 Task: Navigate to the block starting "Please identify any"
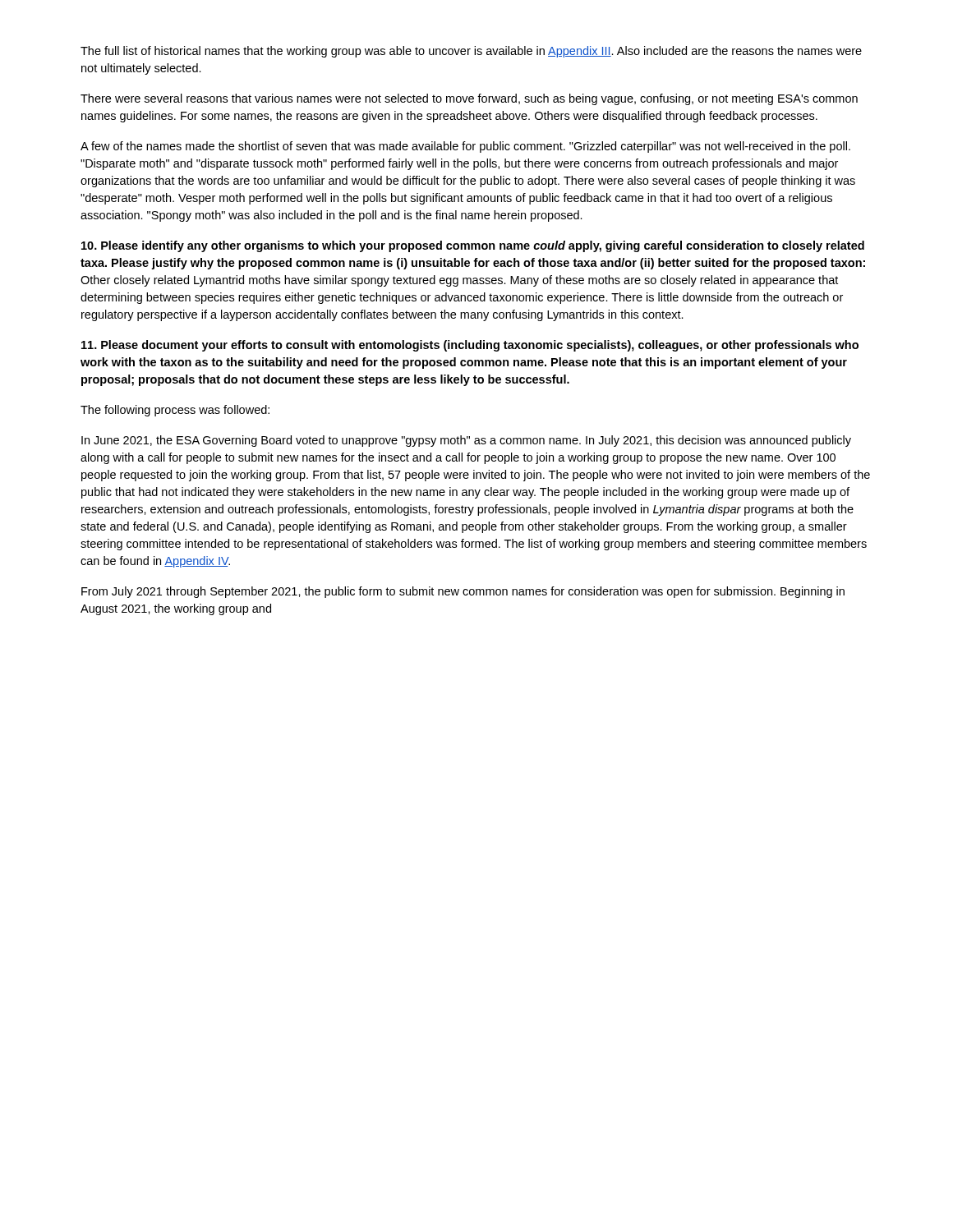tap(473, 280)
